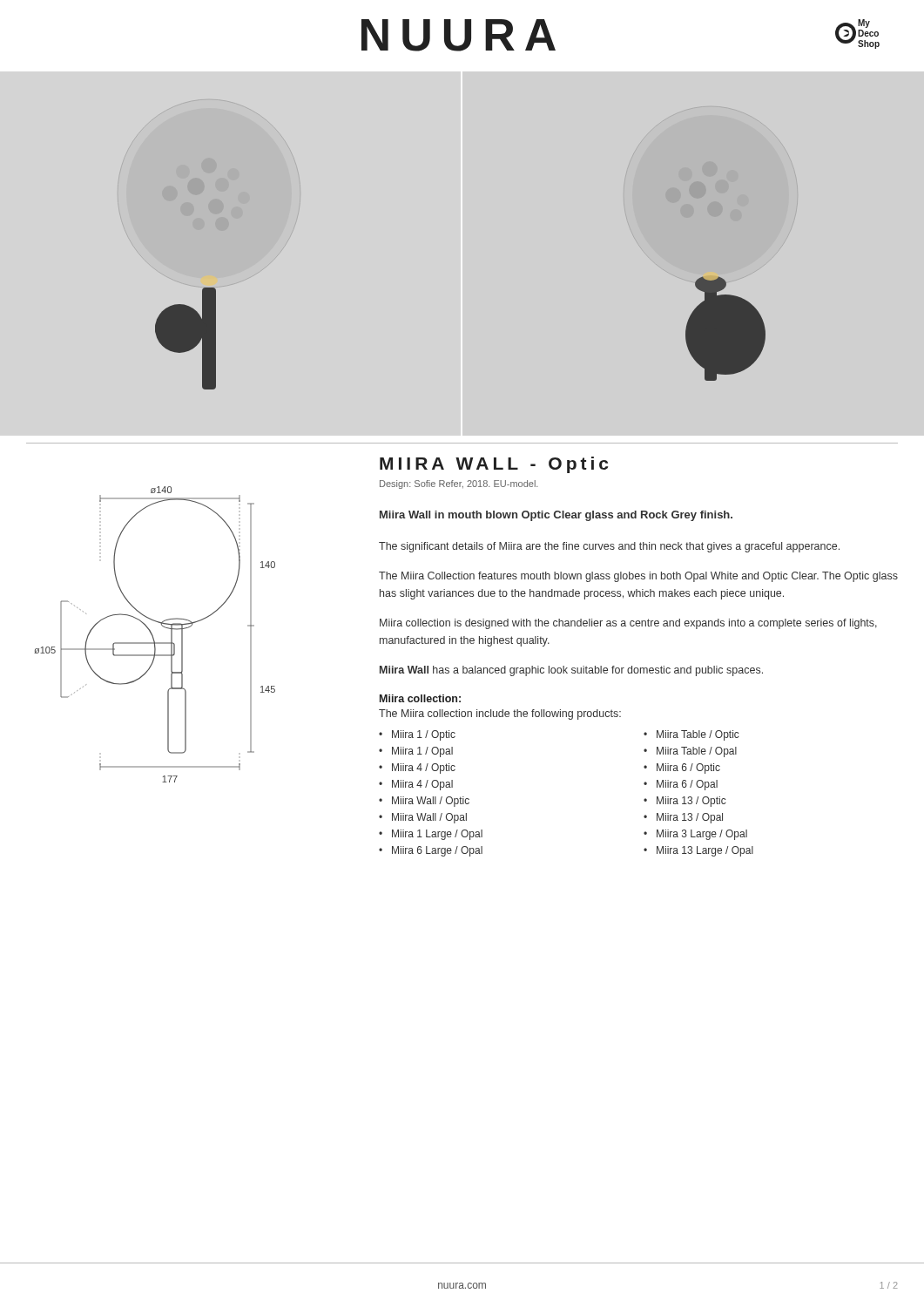This screenshot has height=1307, width=924.
Task: Point to "• Miira Wall / Optic"
Action: 424,801
